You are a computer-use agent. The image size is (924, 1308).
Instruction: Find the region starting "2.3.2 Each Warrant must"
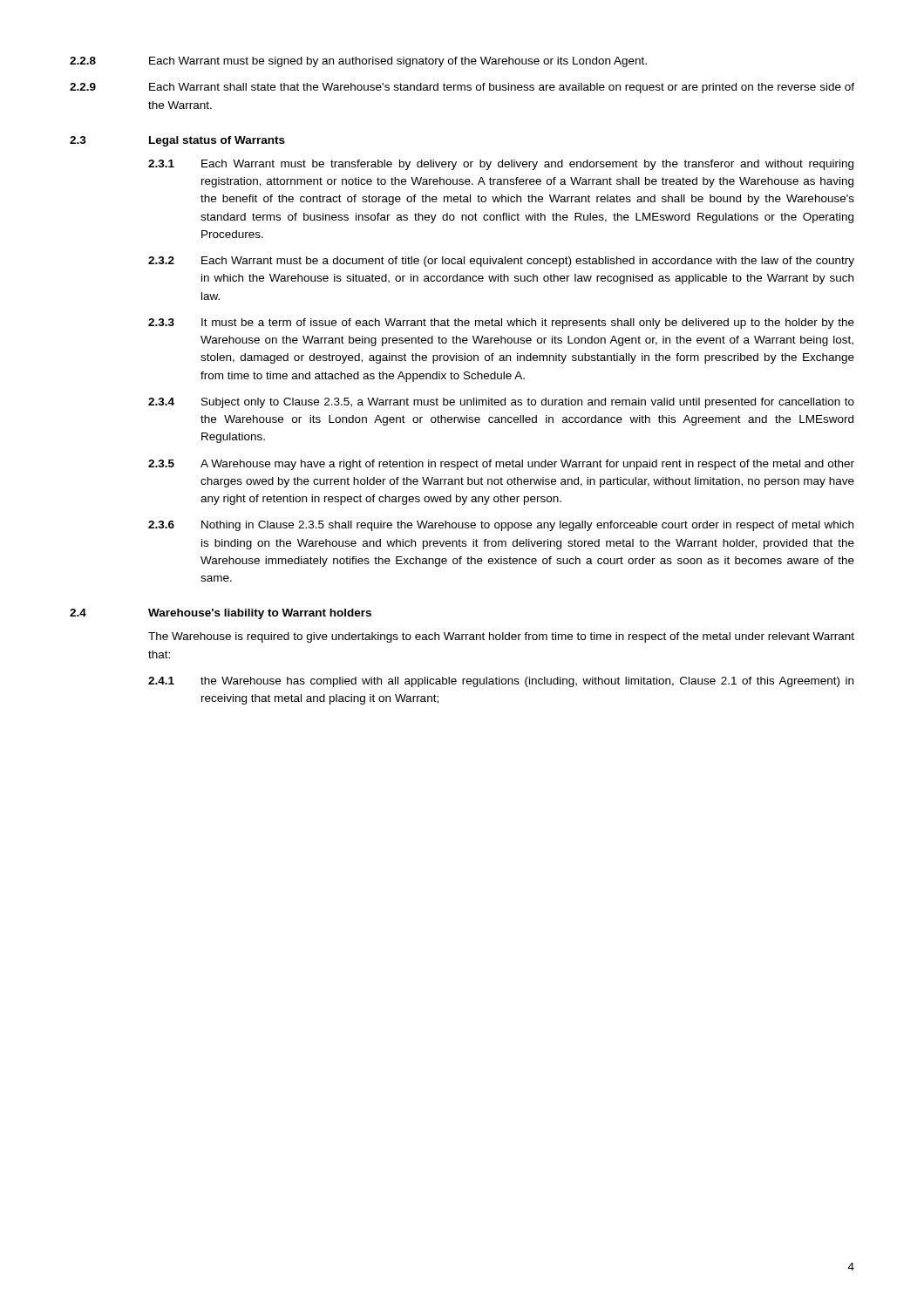coord(501,279)
